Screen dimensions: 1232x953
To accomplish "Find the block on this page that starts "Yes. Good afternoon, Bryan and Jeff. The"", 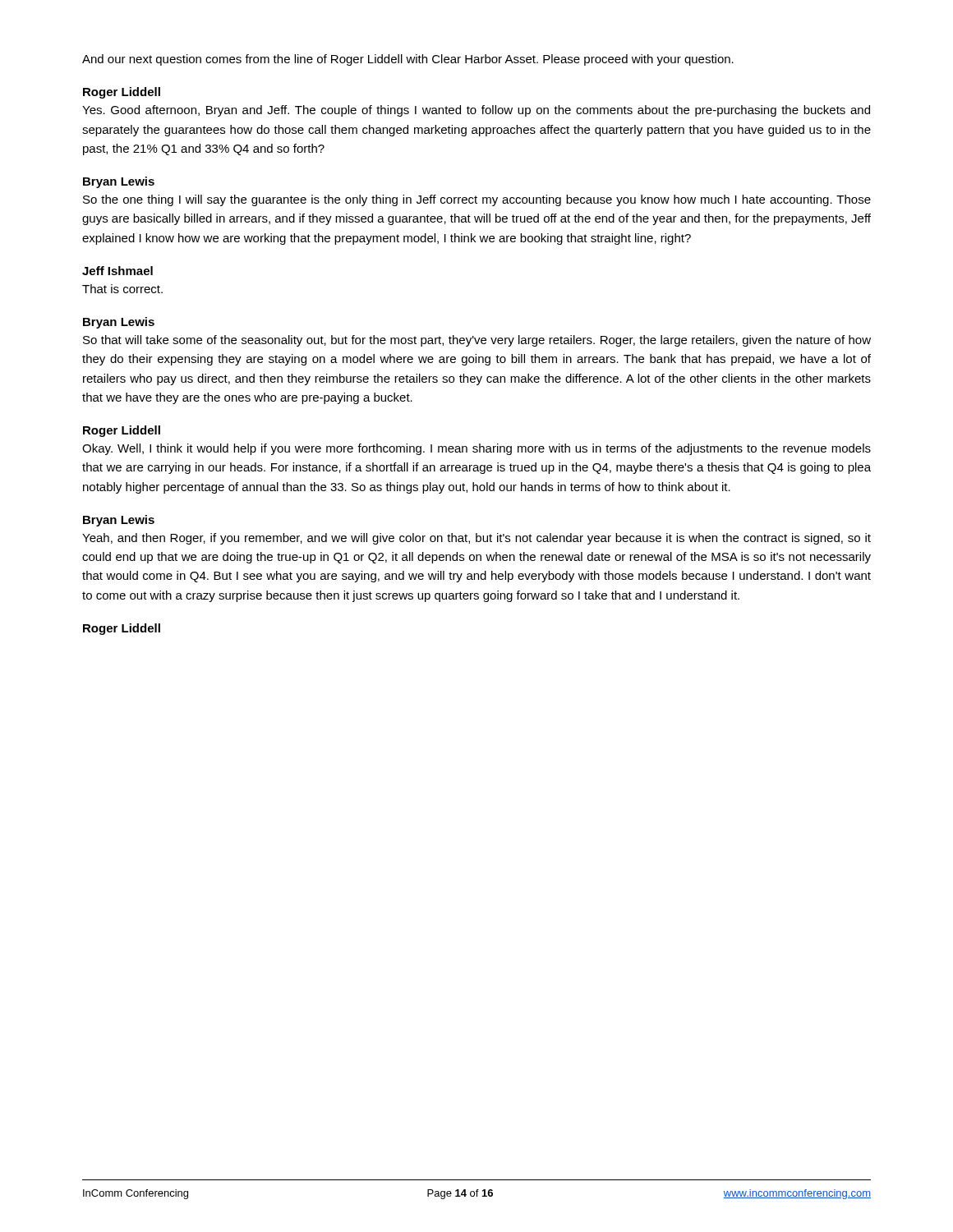I will pyautogui.click(x=476, y=129).
